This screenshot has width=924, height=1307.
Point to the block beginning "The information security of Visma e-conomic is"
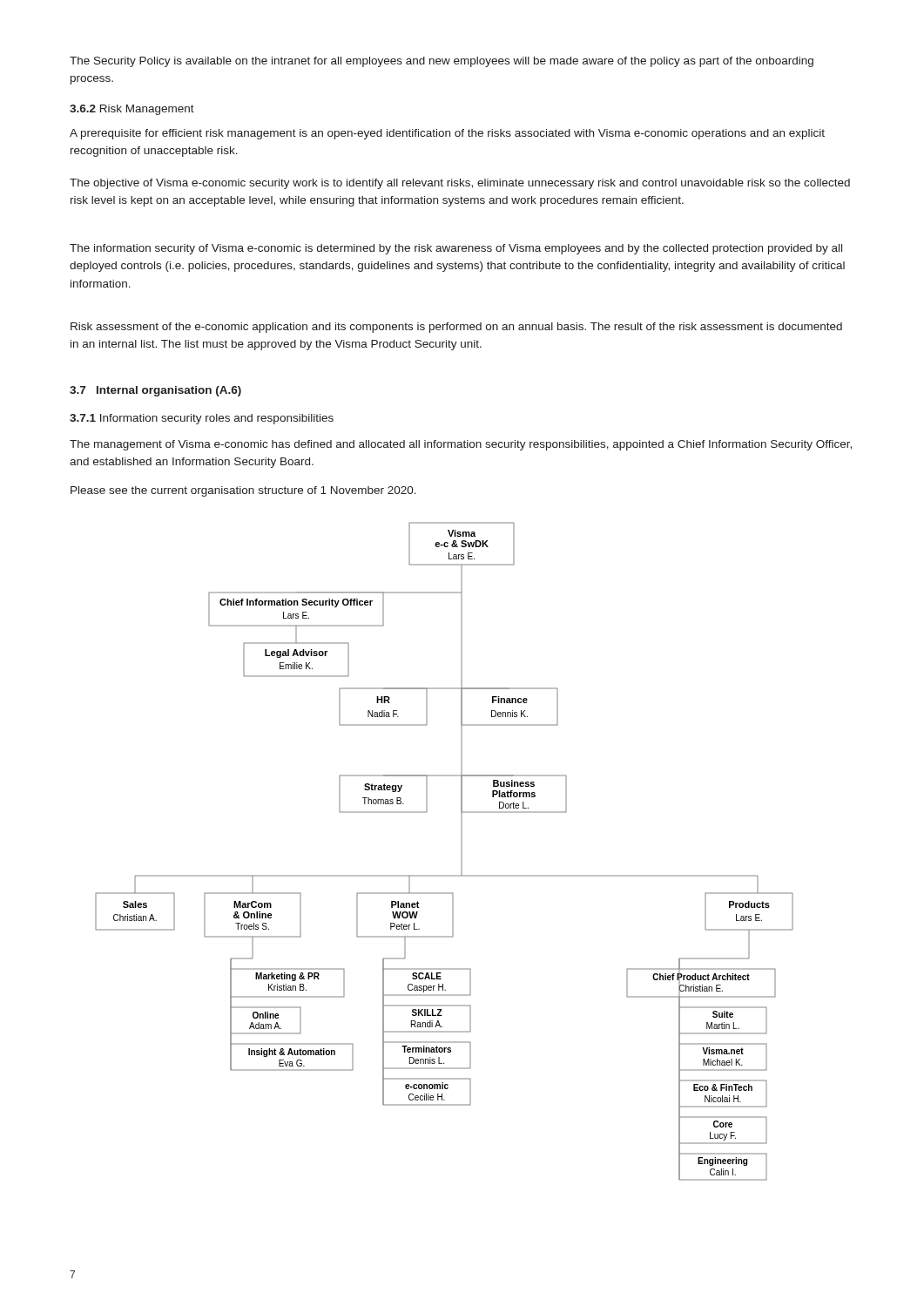coord(462,266)
